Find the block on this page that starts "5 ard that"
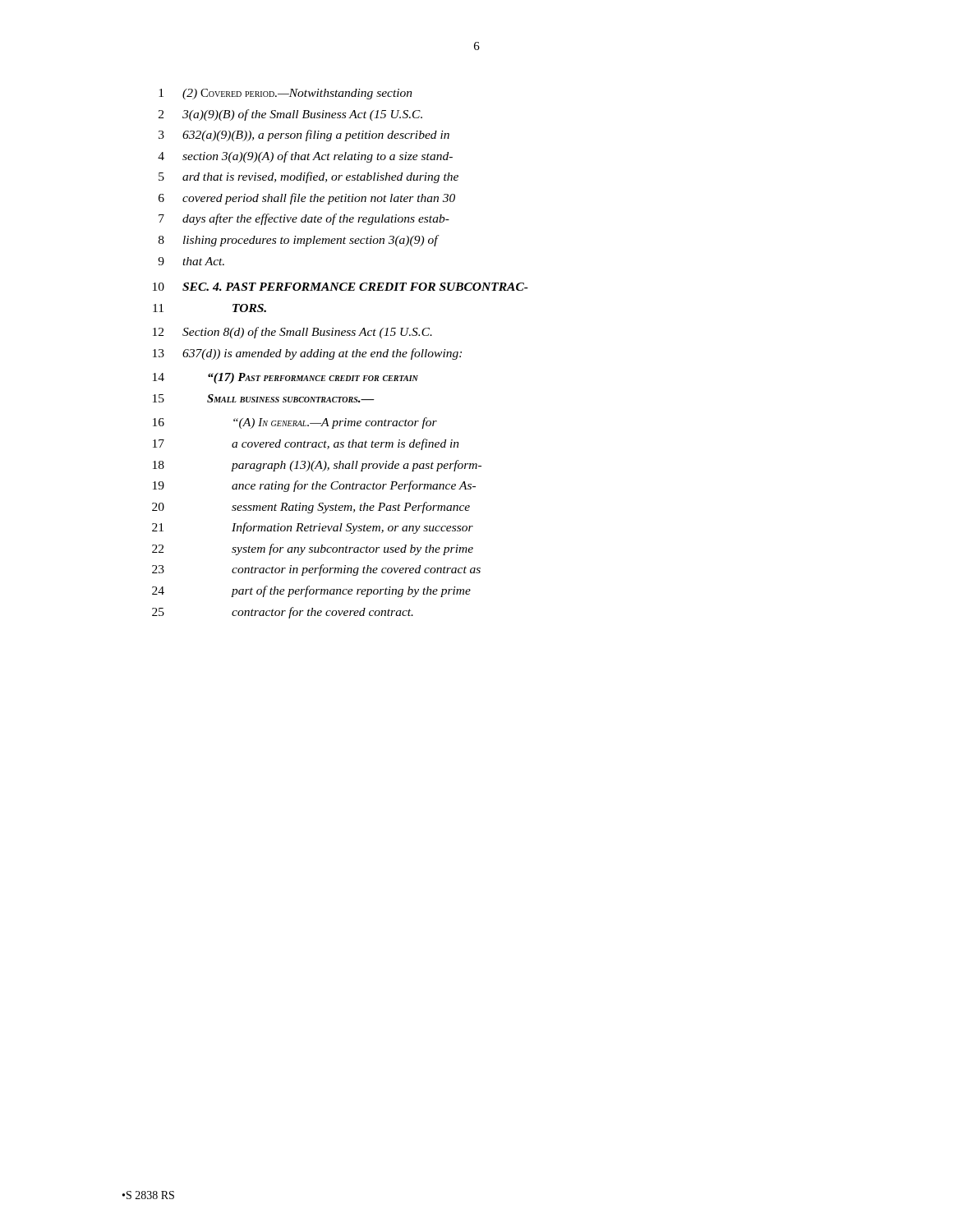953x1232 pixels. click(308, 177)
